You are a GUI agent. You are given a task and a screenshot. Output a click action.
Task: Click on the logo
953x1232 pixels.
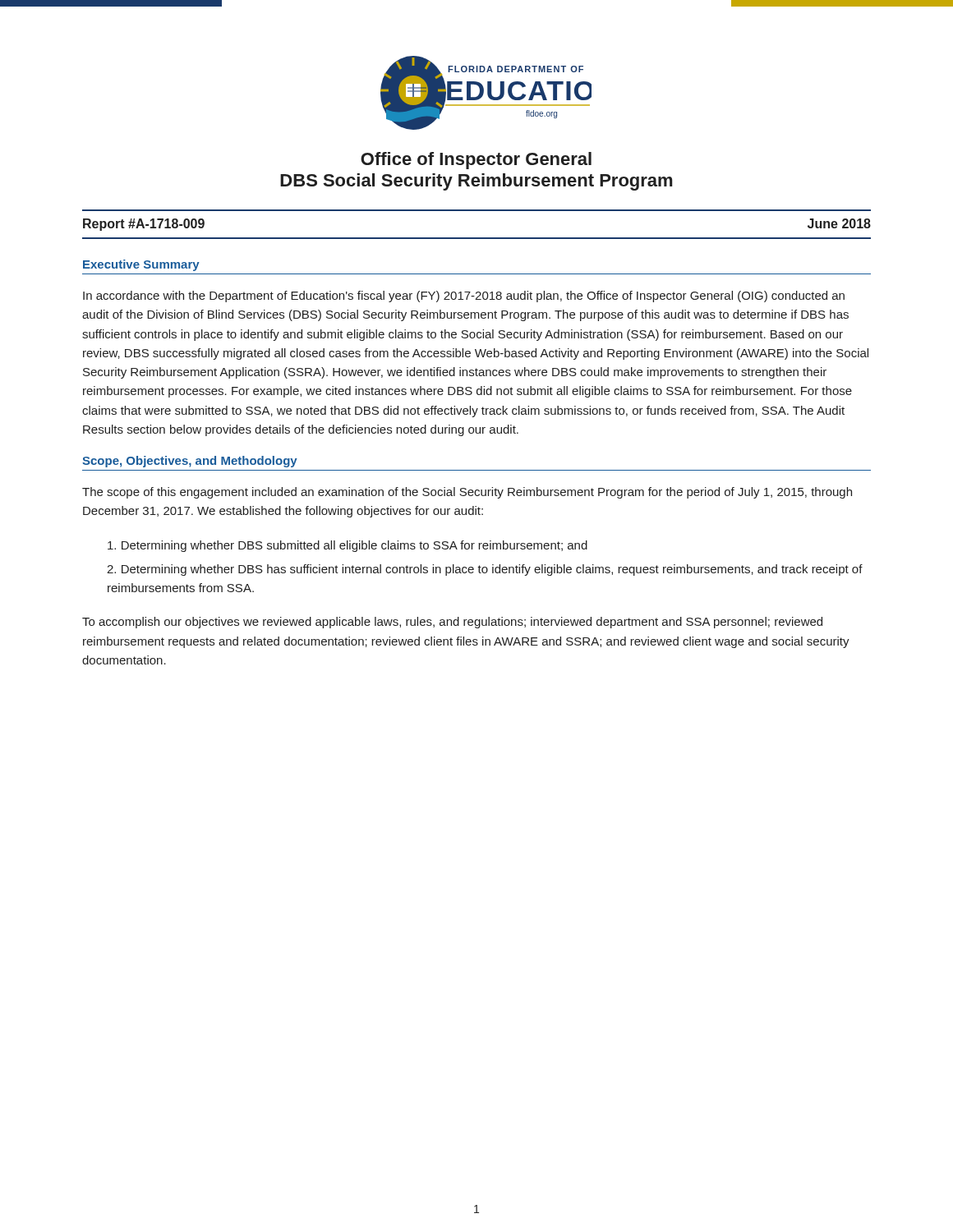click(476, 92)
